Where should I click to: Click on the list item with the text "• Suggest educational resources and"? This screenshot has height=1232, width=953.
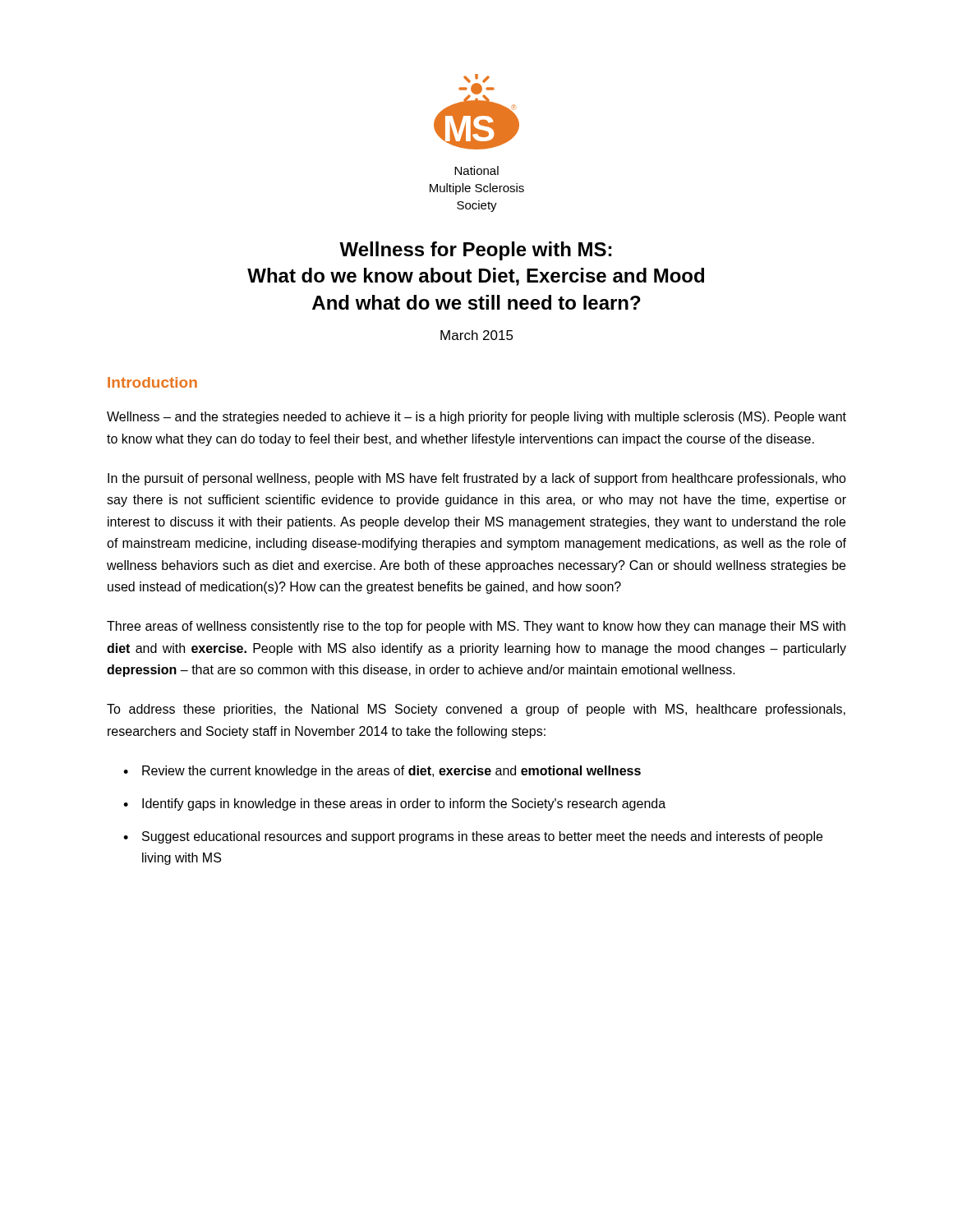point(485,848)
